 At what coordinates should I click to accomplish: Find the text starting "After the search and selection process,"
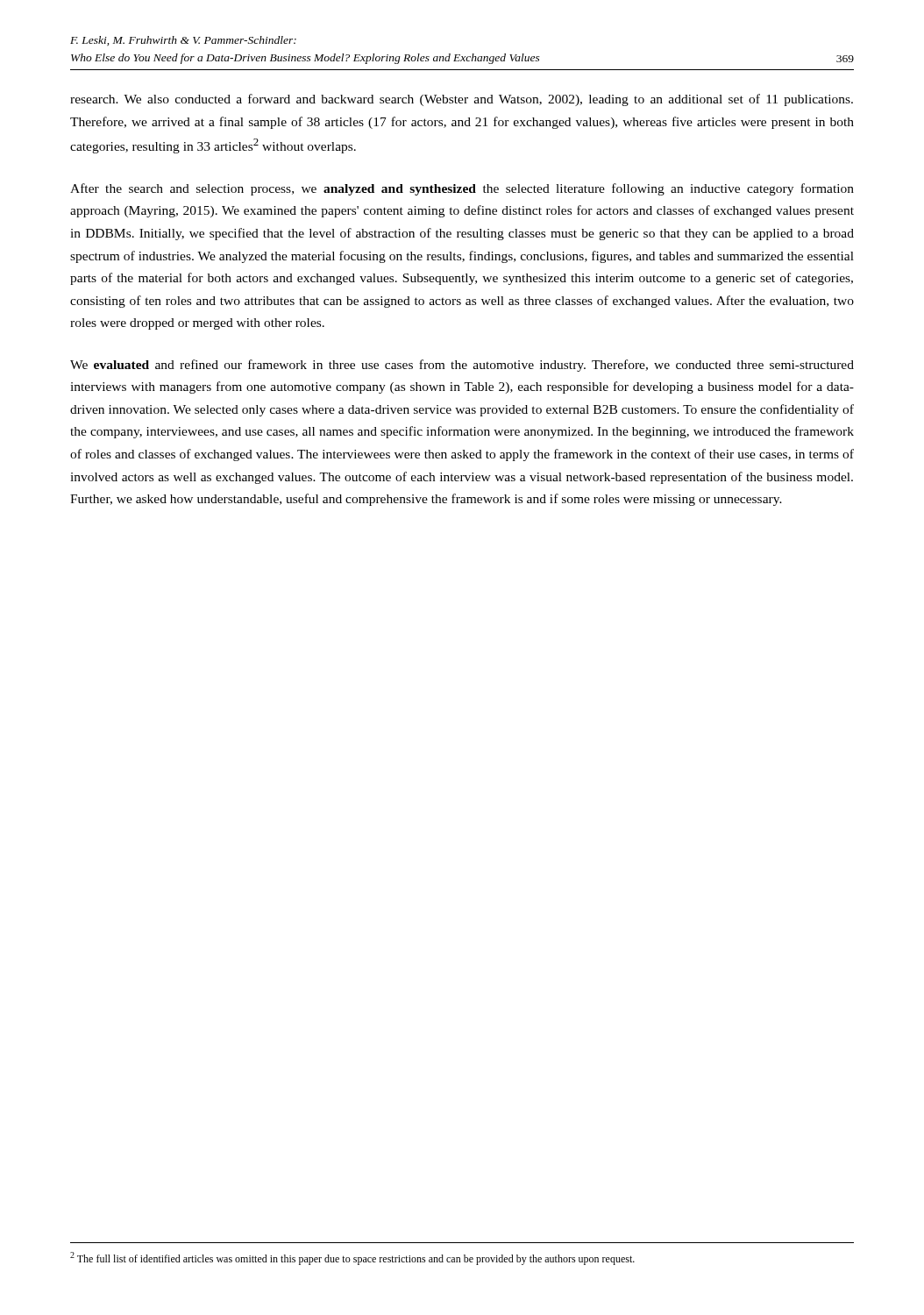pyautogui.click(x=462, y=255)
